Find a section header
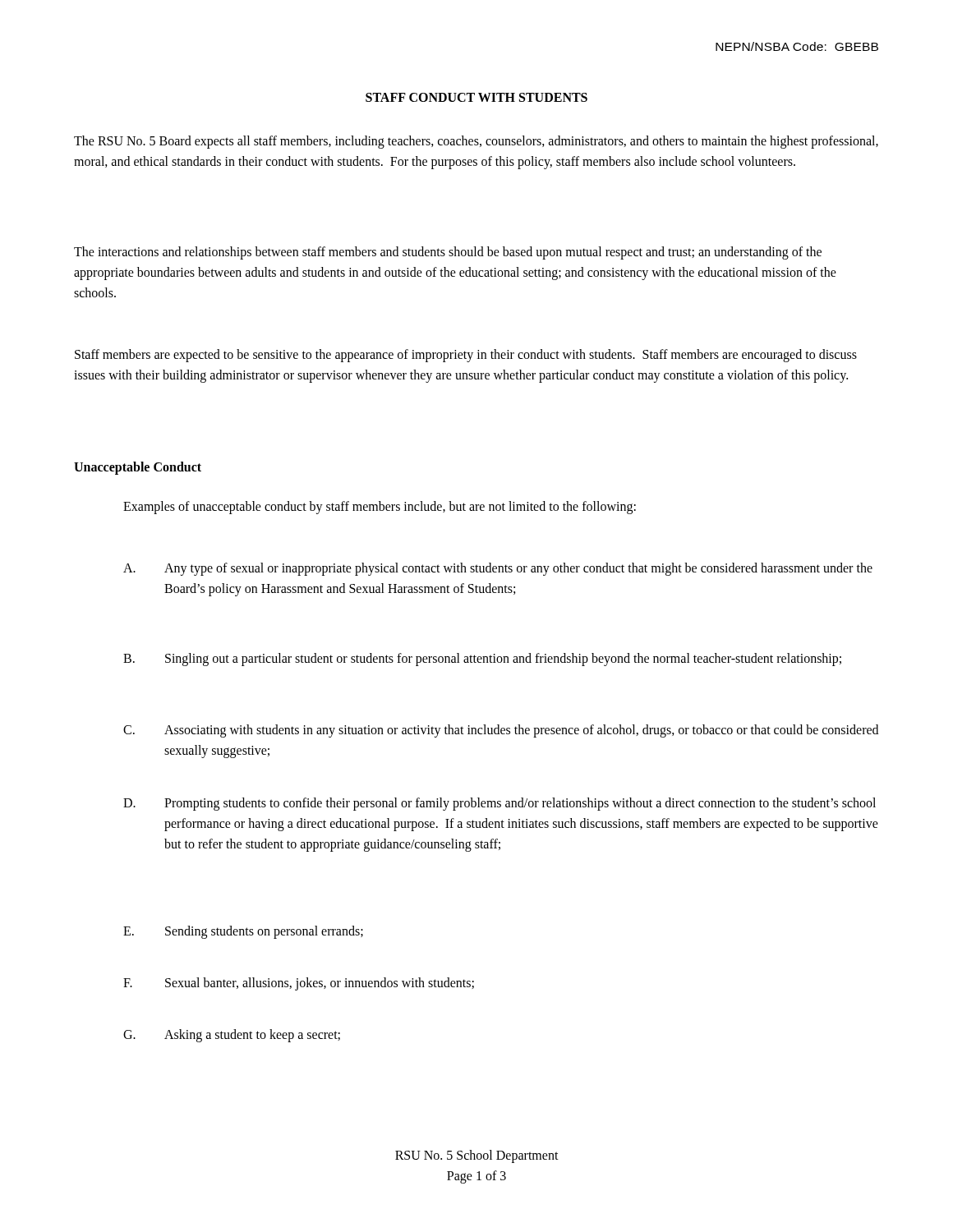This screenshot has width=953, height=1232. [138, 467]
